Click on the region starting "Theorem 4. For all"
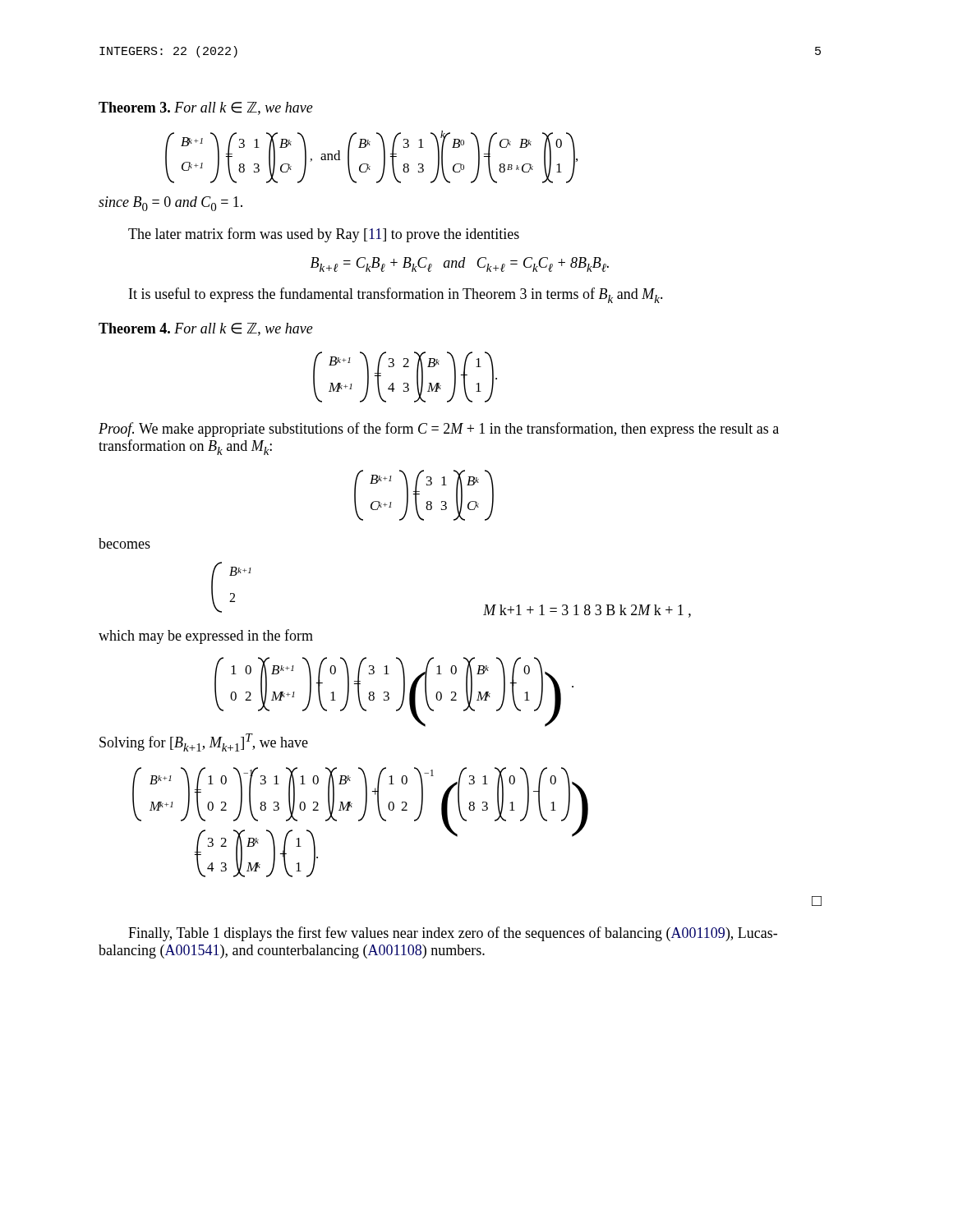This screenshot has width=953, height=1232. 206,328
